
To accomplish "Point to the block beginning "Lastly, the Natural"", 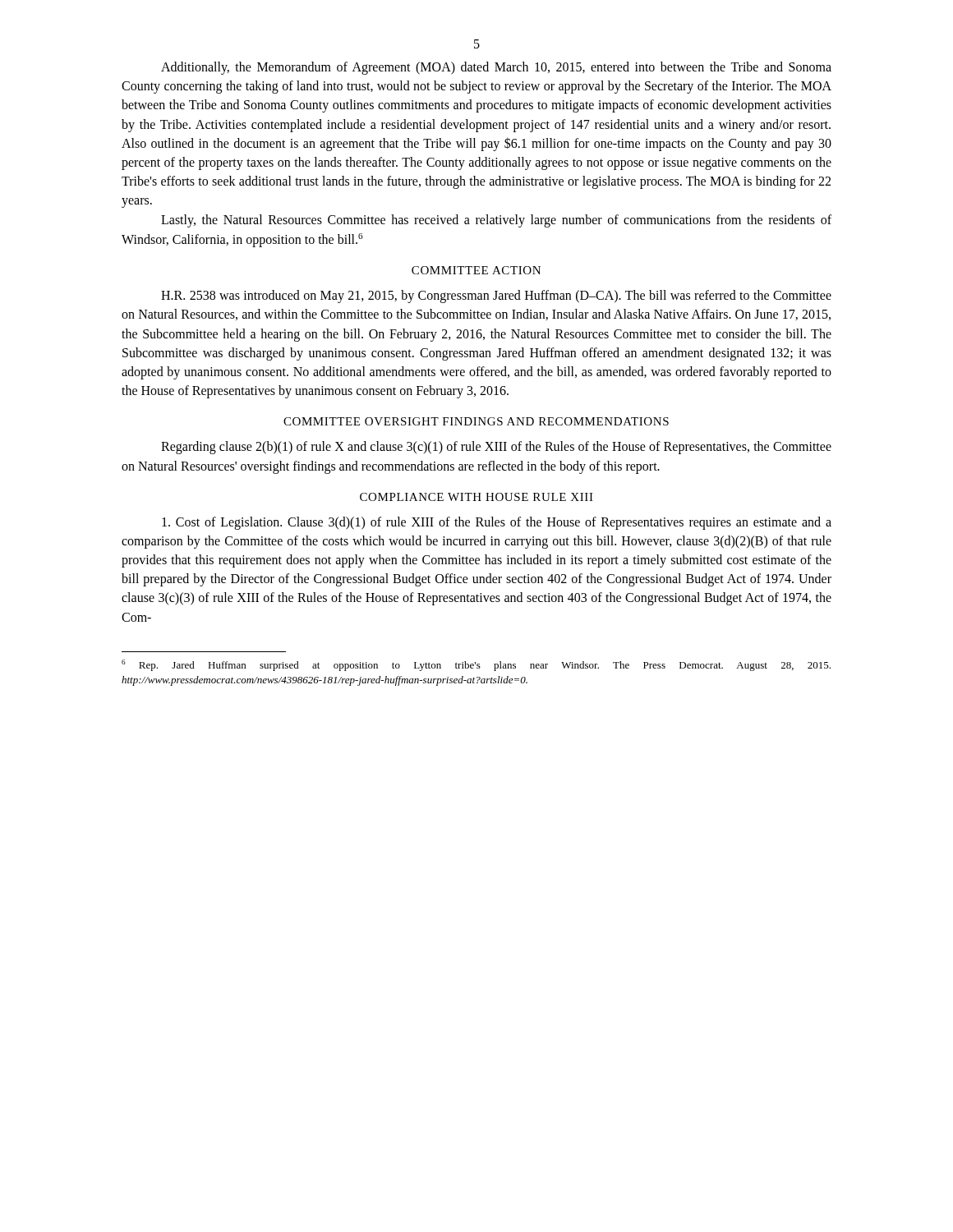I will click(x=476, y=229).
